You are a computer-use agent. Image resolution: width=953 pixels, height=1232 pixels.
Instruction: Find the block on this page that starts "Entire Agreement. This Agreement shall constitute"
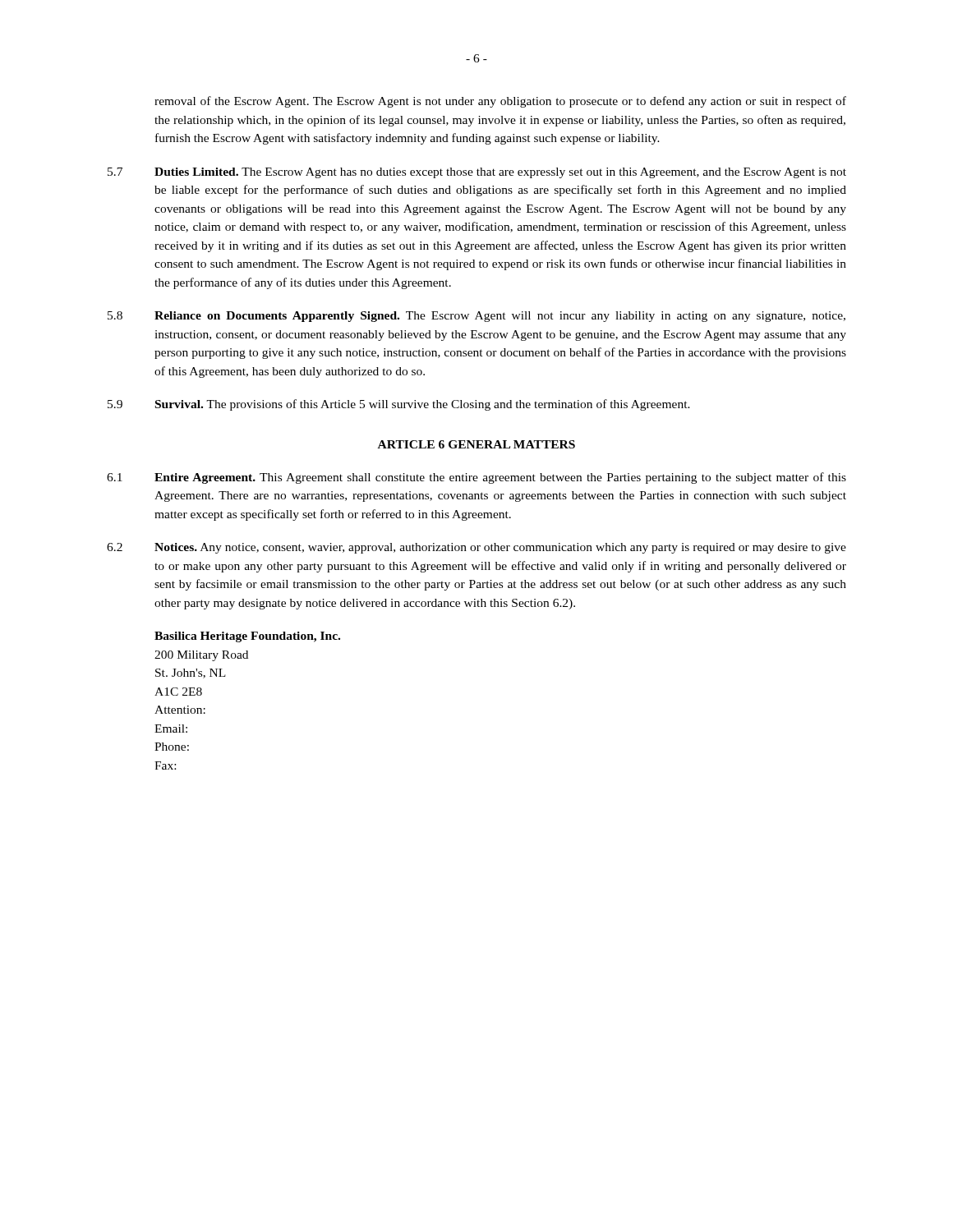(x=500, y=495)
